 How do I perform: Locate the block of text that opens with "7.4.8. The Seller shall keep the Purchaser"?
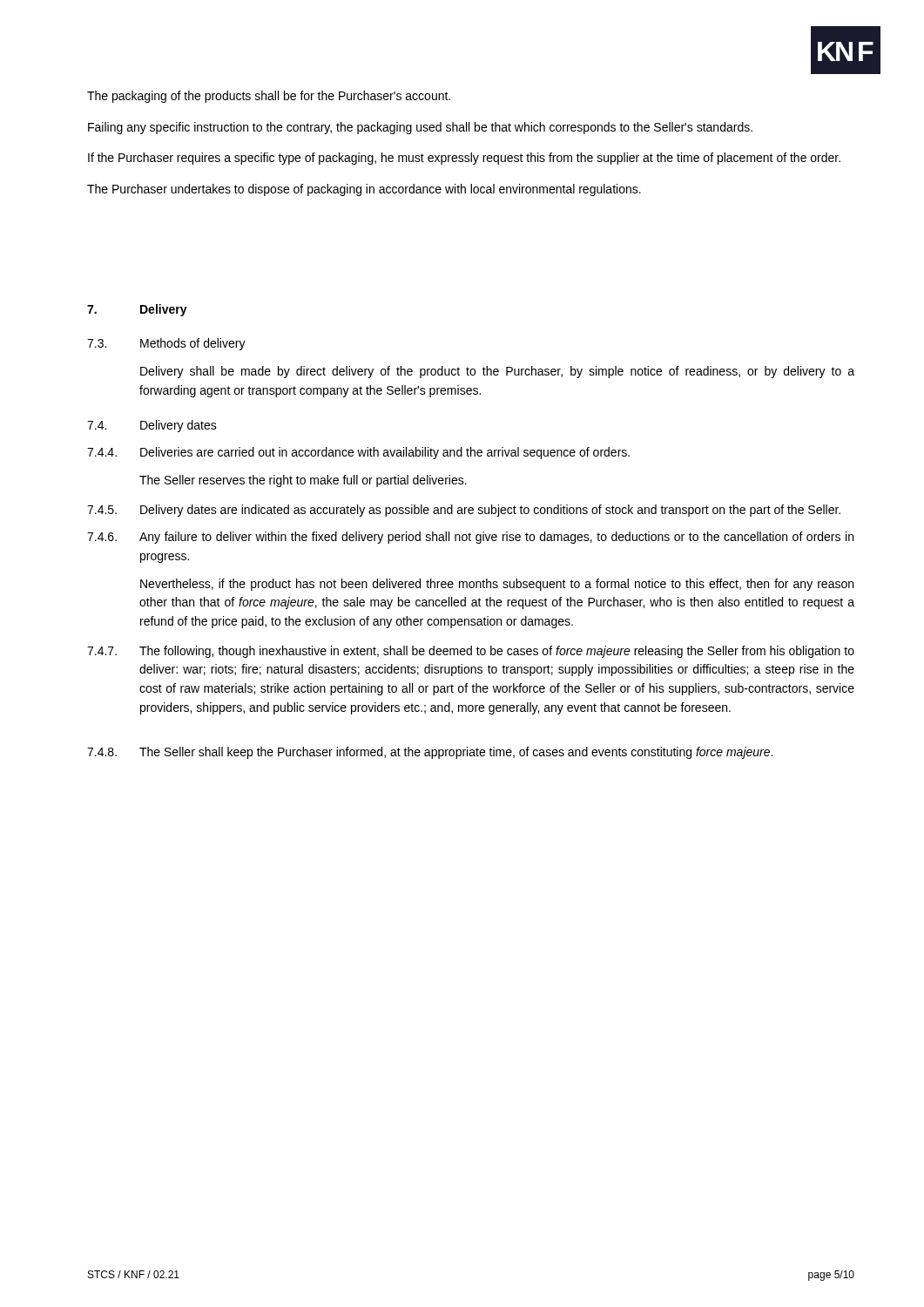(471, 753)
